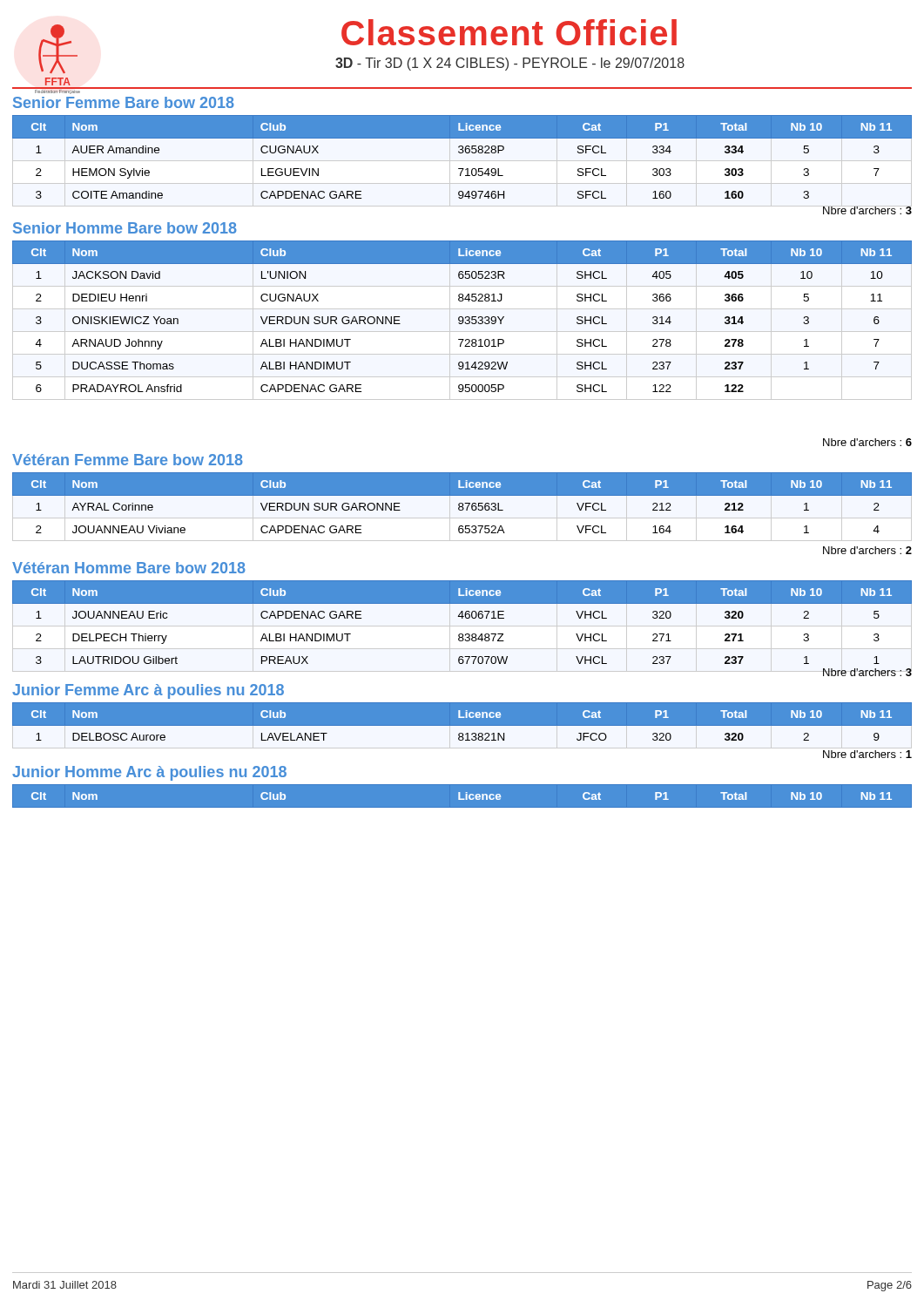This screenshot has width=924, height=1307.
Task: Locate a logo
Action: click(58, 54)
